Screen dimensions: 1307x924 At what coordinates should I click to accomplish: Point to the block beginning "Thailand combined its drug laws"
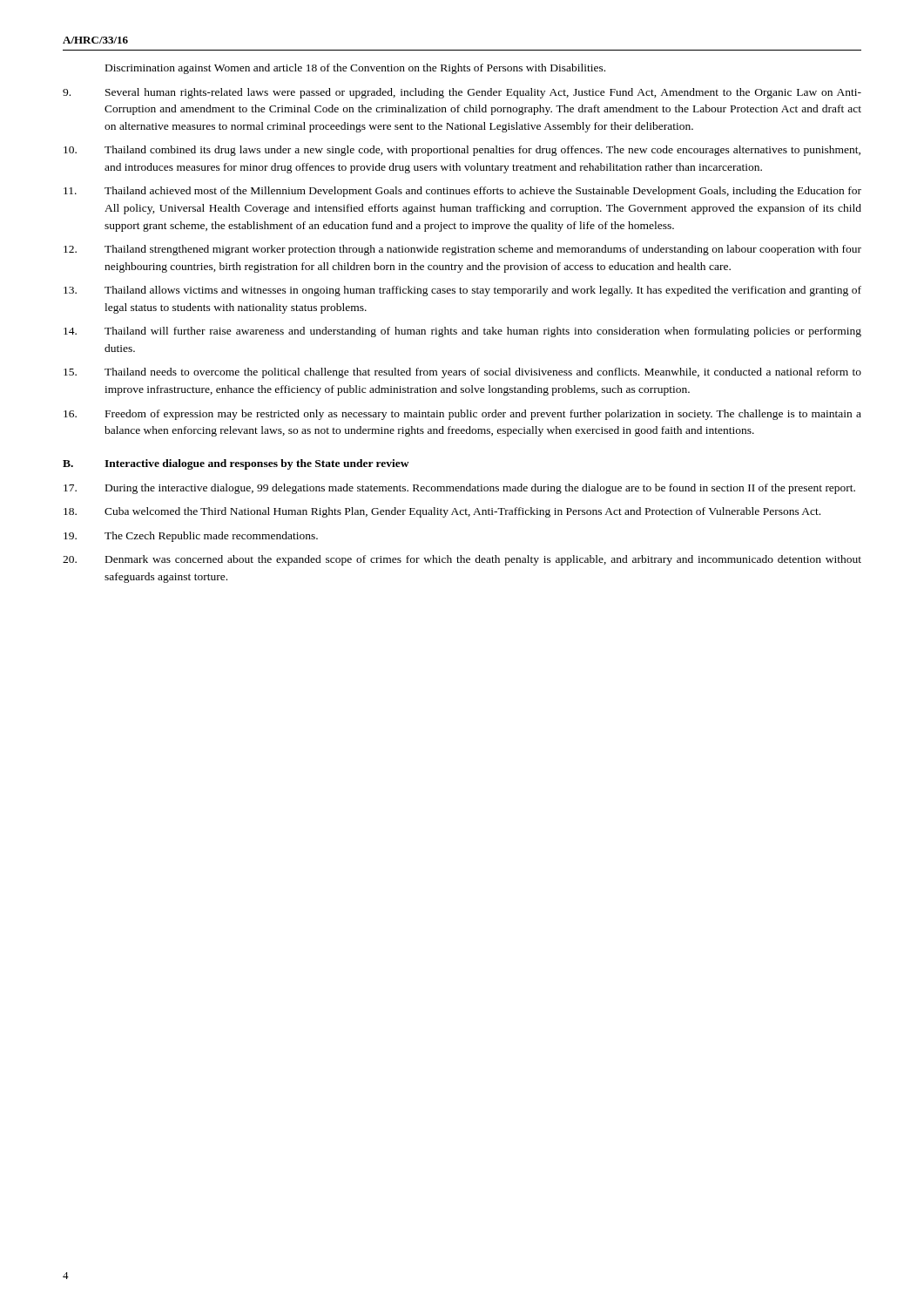(x=462, y=158)
